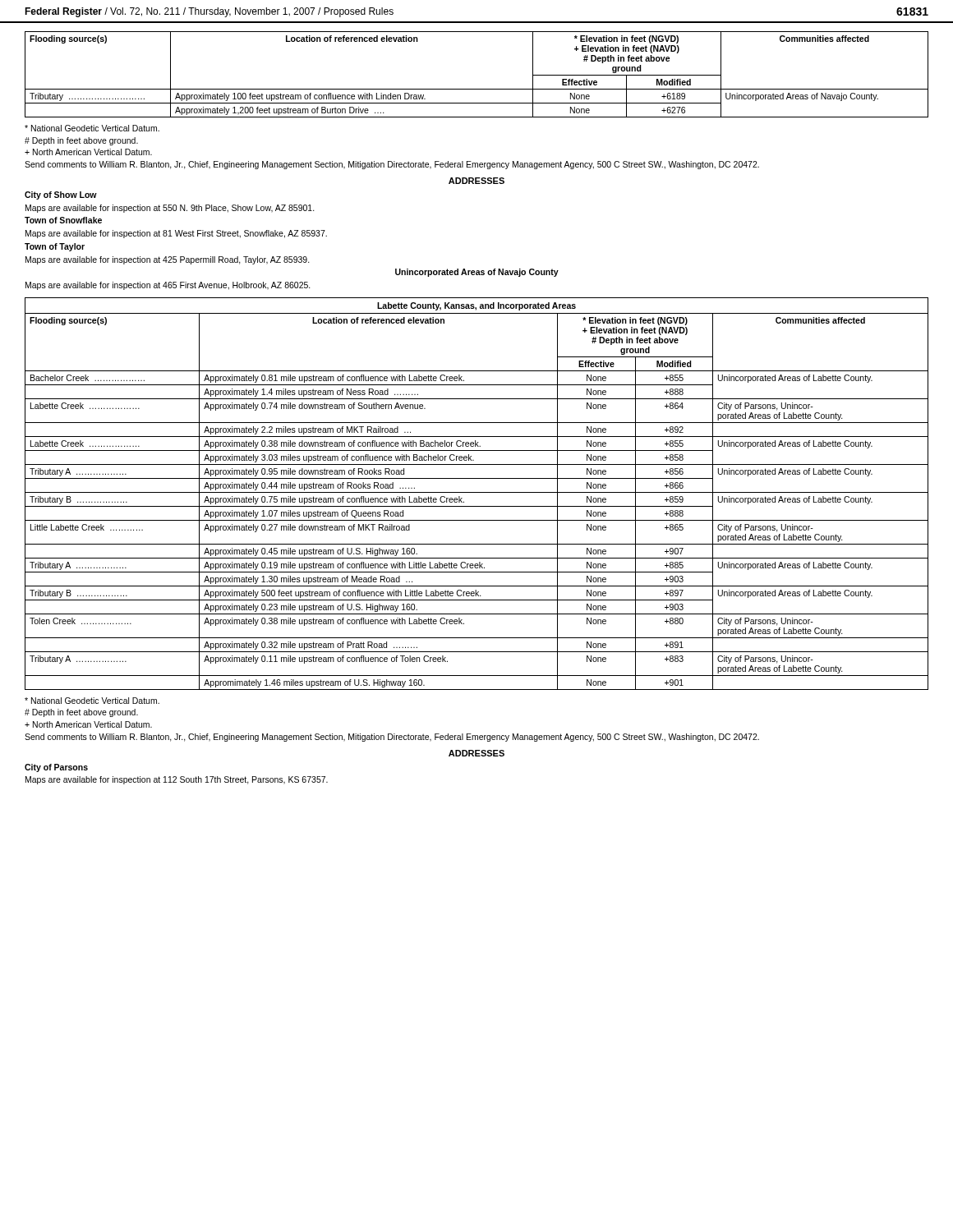The width and height of the screenshot is (953, 1232).
Task: Locate the block starting "City of Show"
Action: click(x=61, y=195)
